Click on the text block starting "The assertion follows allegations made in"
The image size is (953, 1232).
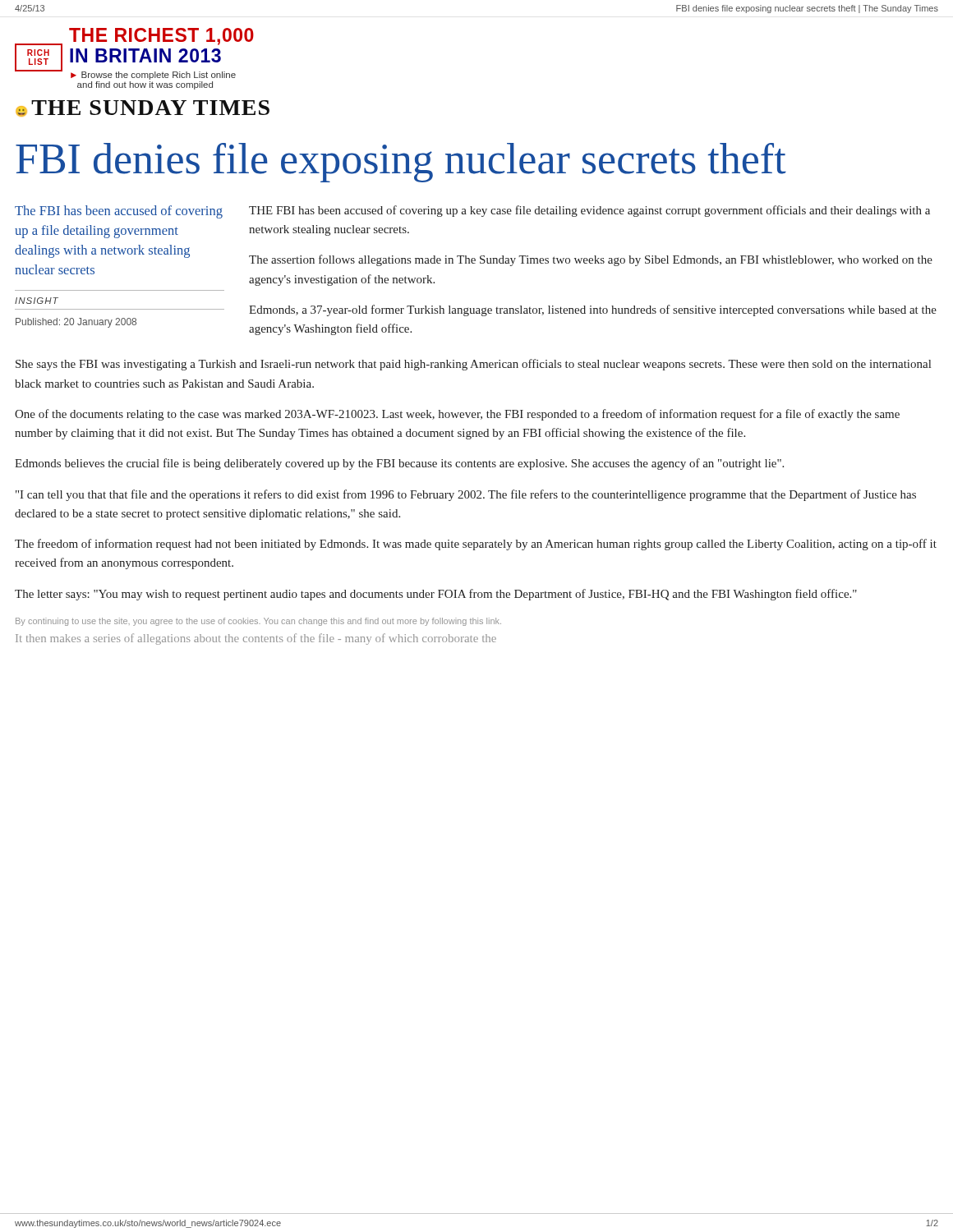pos(591,269)
